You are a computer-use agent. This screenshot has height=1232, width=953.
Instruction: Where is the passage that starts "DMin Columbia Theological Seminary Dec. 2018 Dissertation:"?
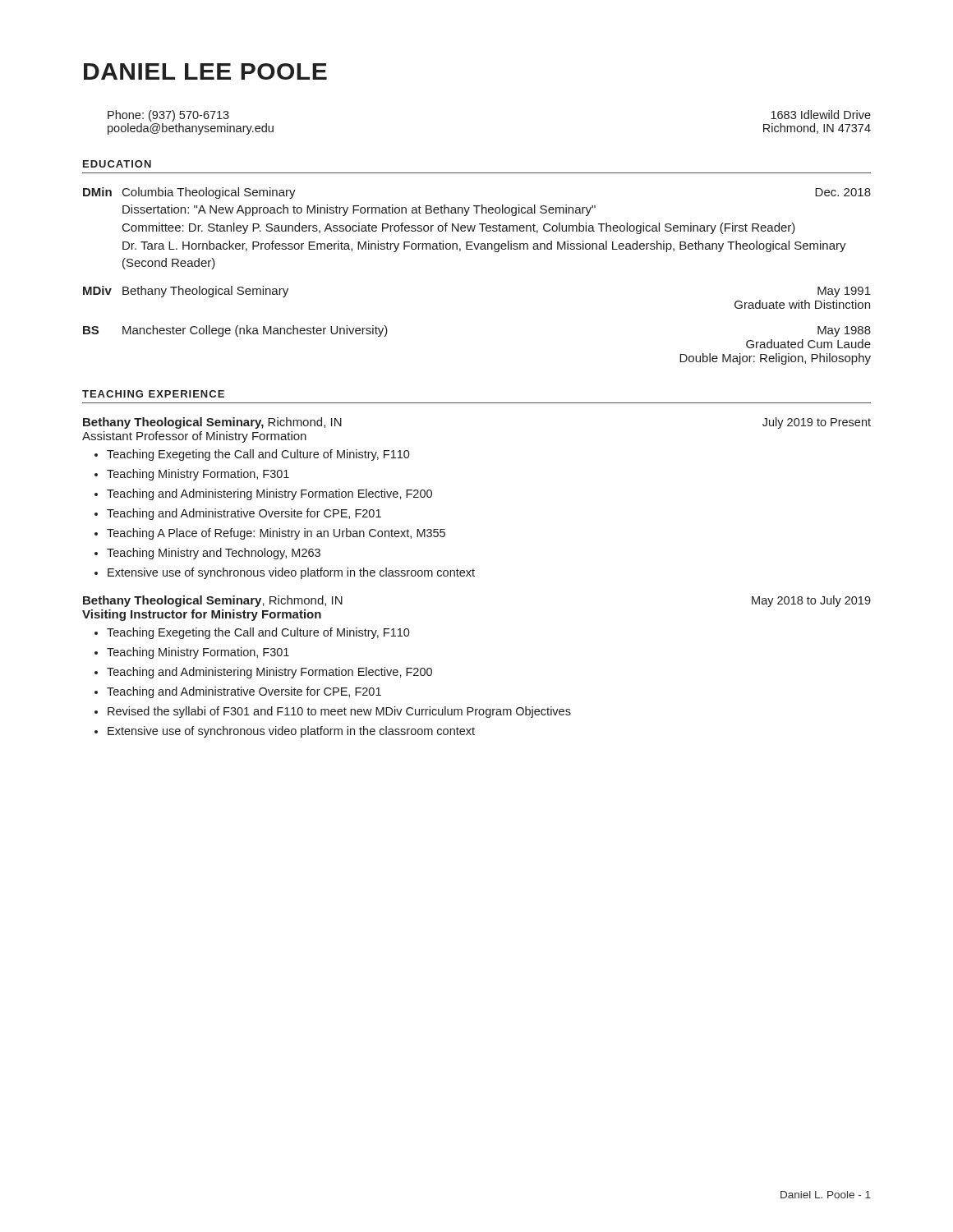[186, 193]
